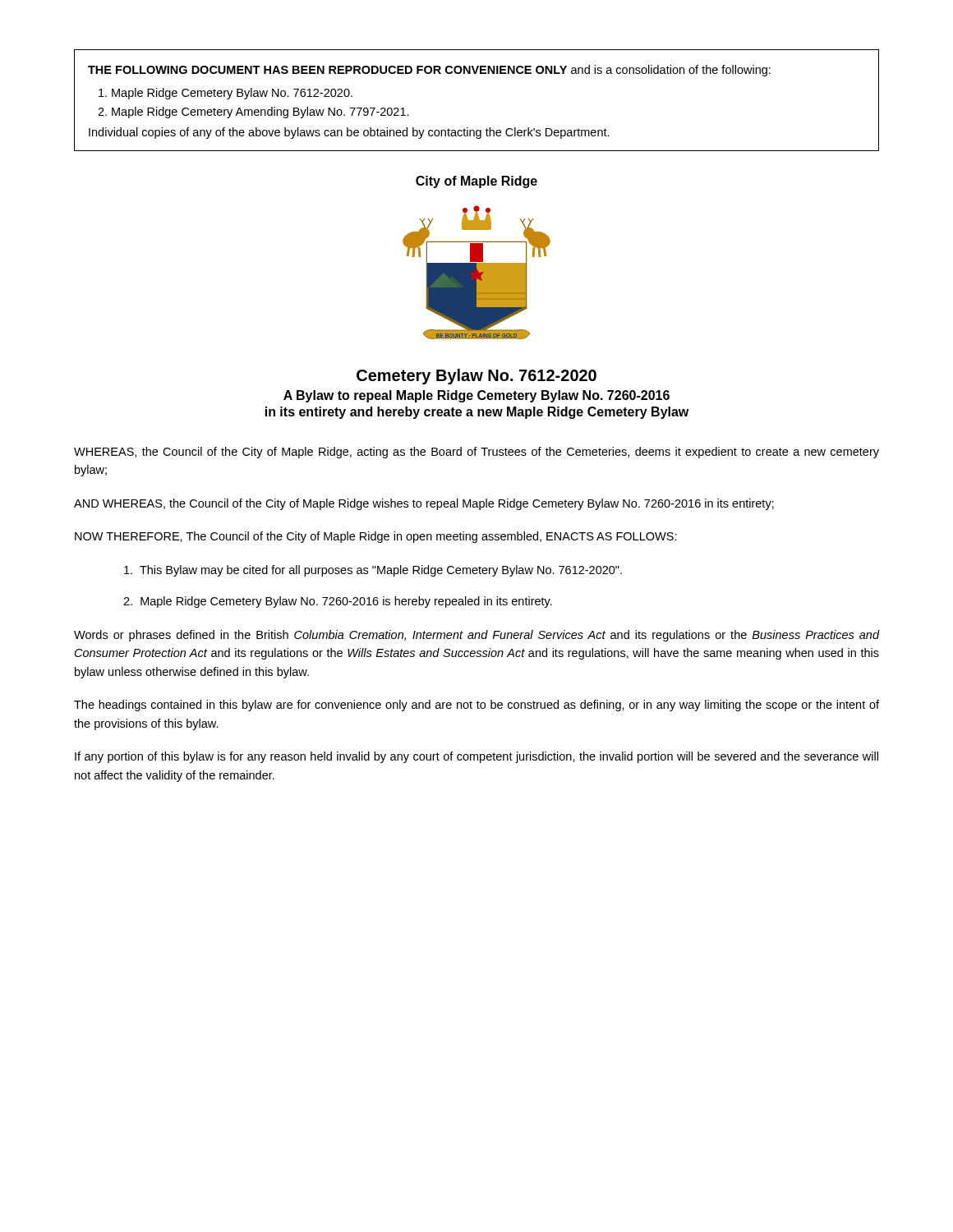953x1232 pixels.
Task: Find the text block starting "City of Maple Ridge"
Action: tap(476, 181)
